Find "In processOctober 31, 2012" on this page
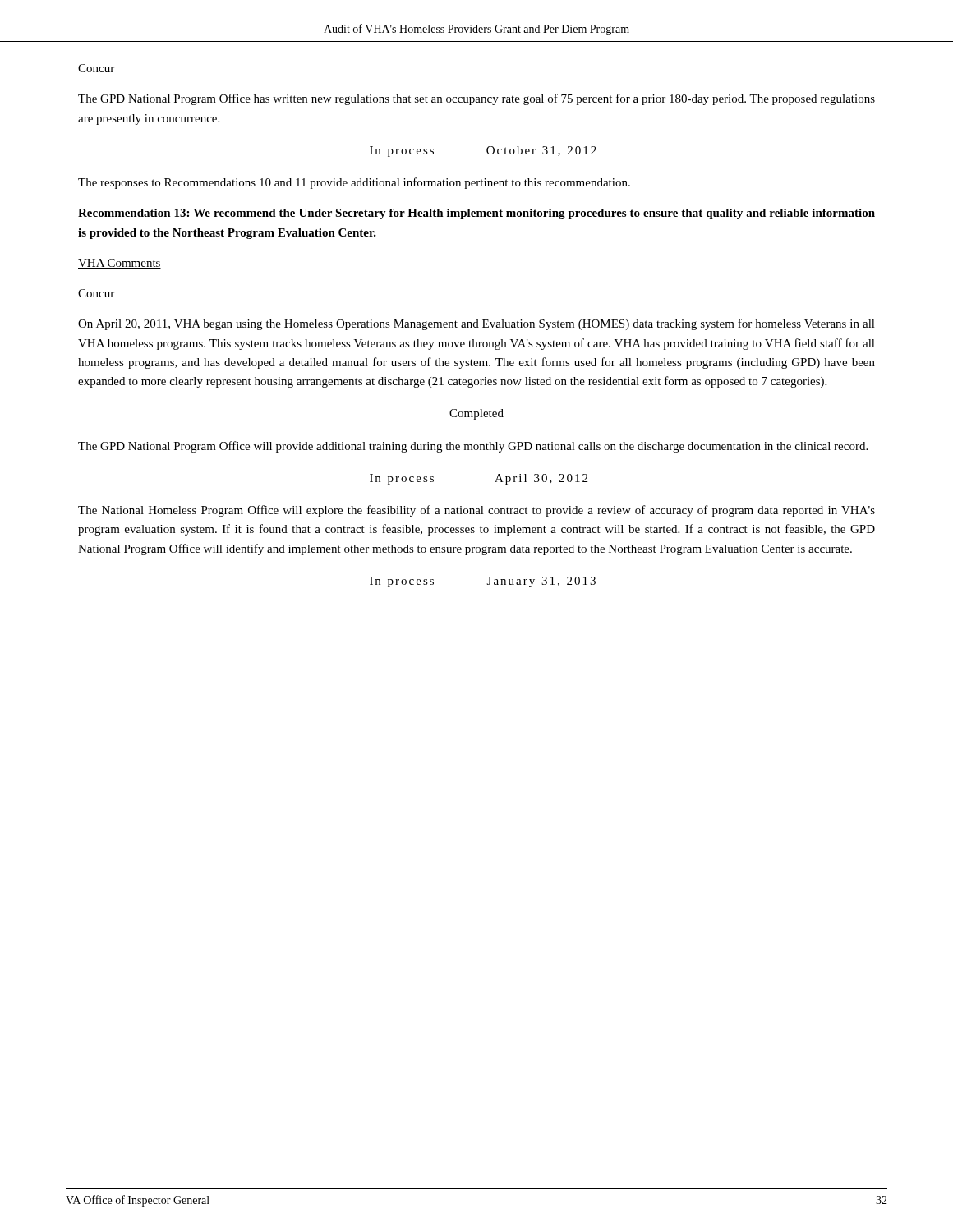953x1232 pixels. click(x=476, y=151)
